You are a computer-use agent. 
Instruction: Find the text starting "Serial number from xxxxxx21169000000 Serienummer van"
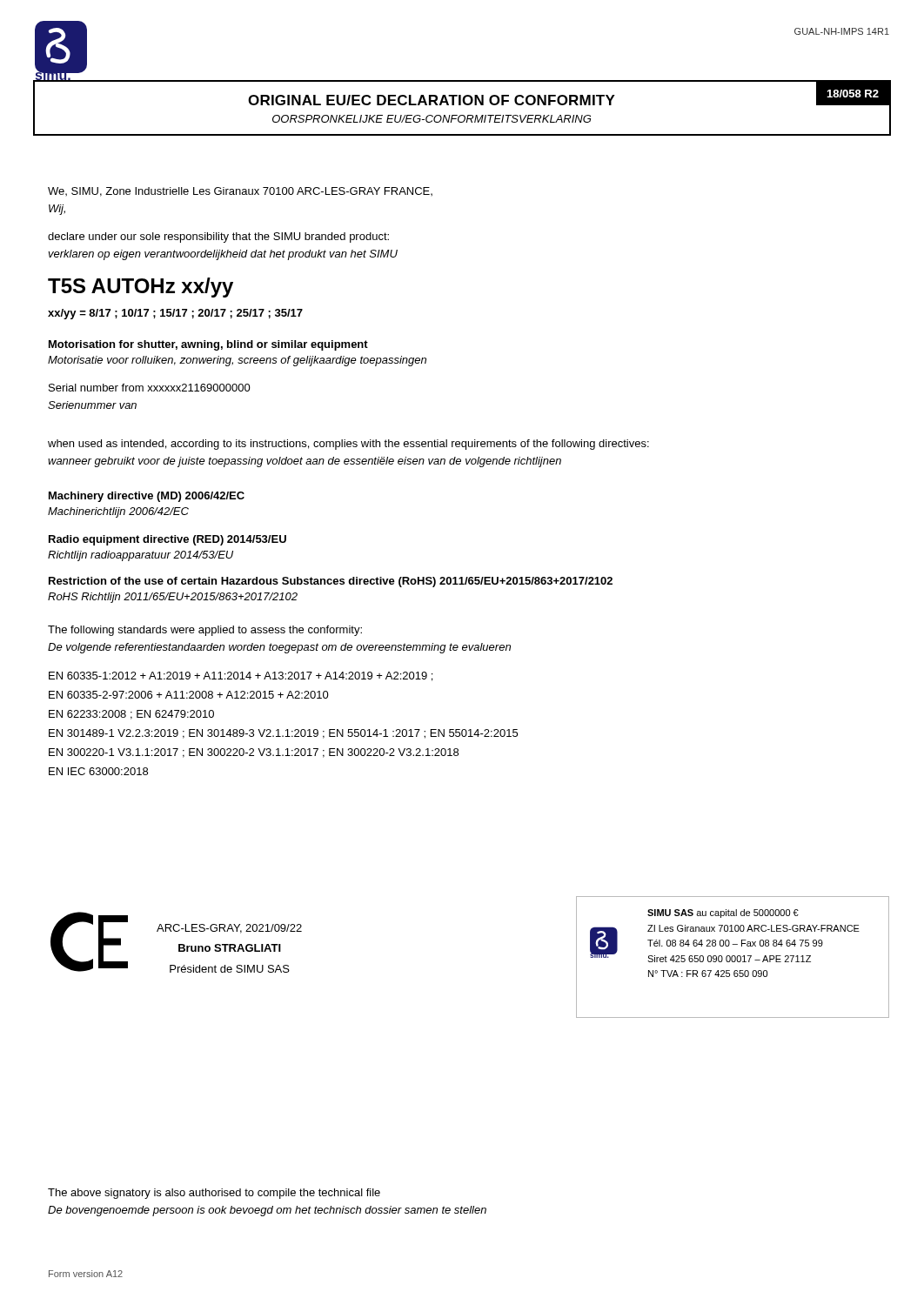(x=149, y=396)
